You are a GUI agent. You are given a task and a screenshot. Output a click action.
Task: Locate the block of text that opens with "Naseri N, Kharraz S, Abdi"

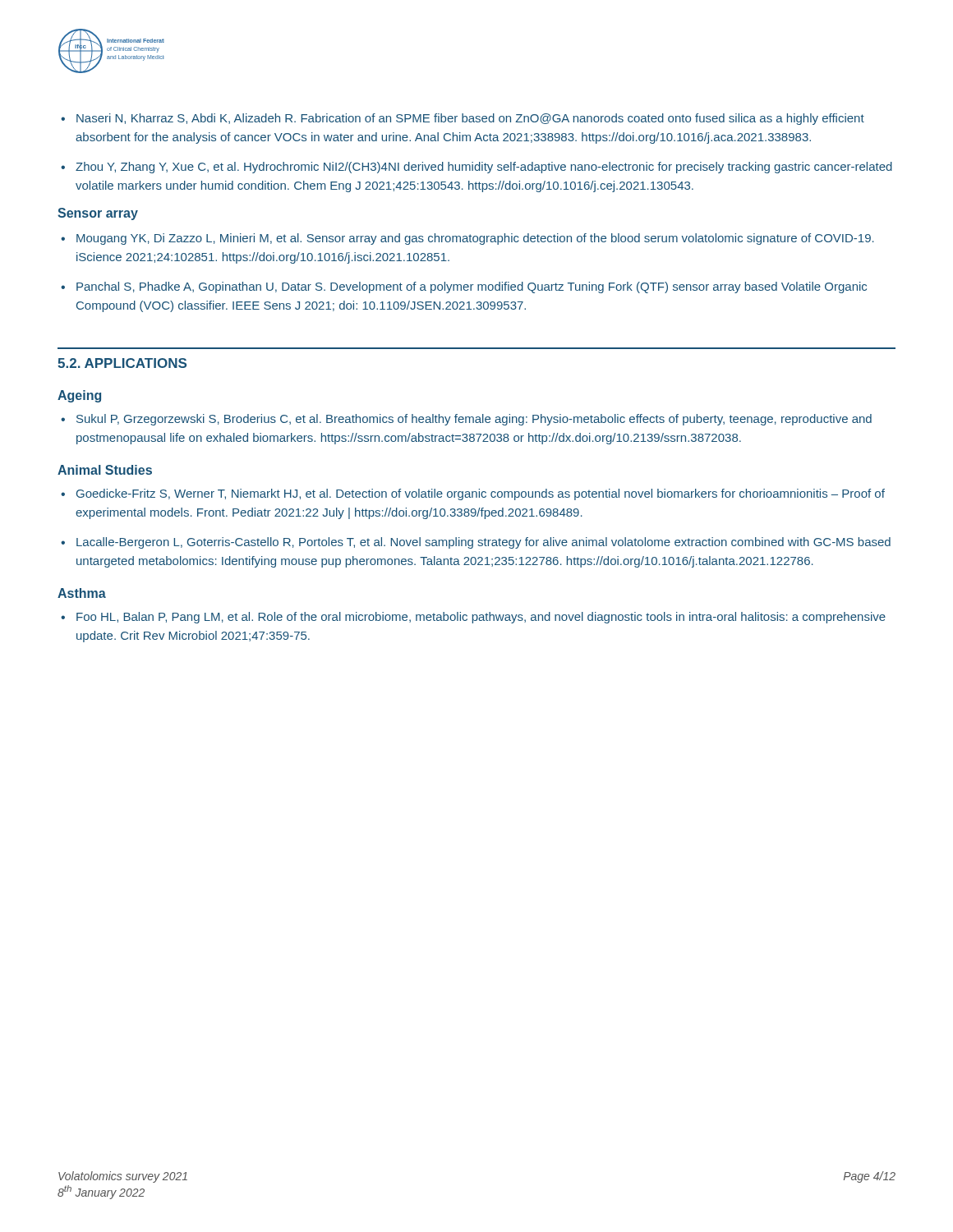coord(476,128)
